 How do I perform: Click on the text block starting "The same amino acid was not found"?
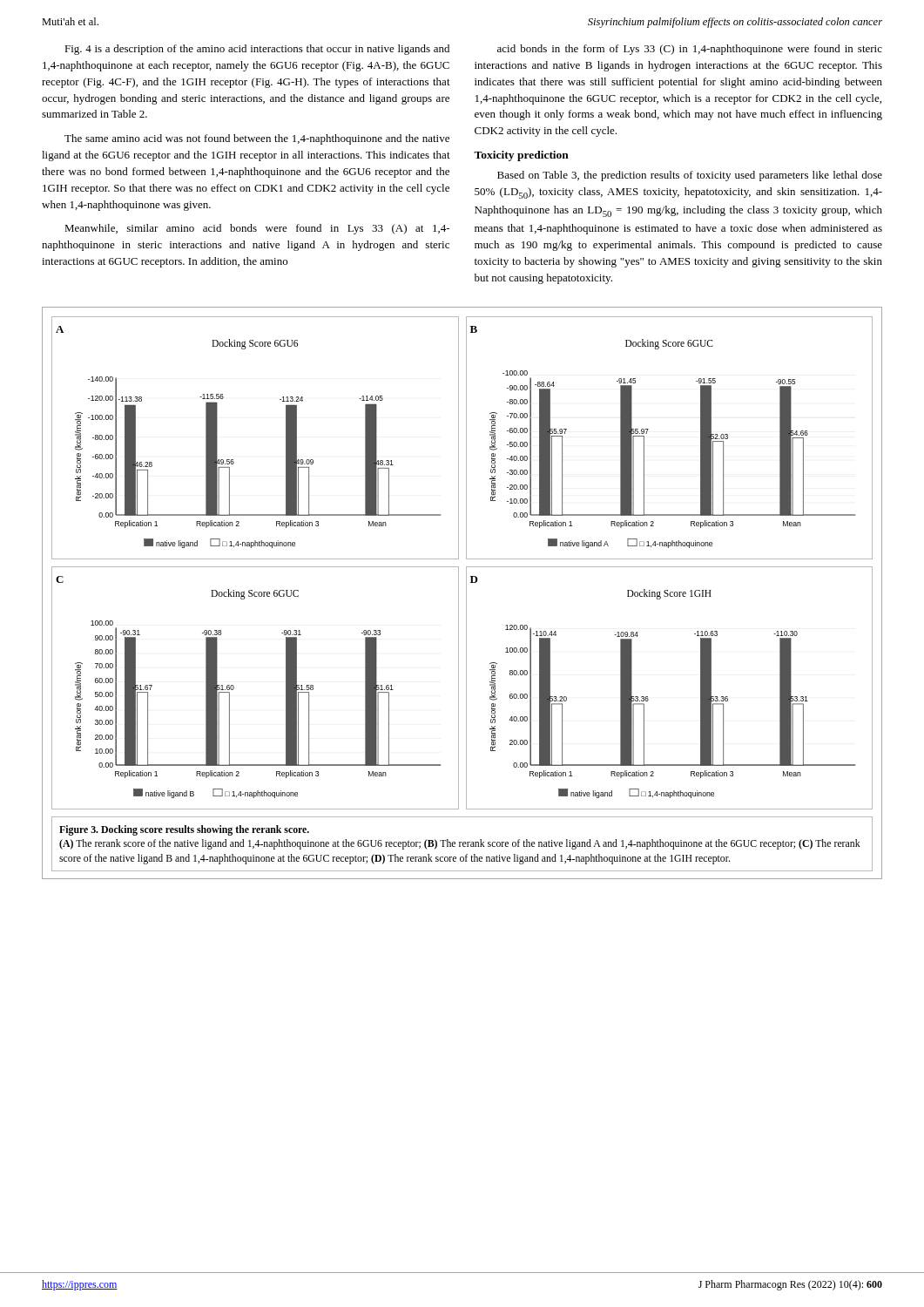[246, 172]
